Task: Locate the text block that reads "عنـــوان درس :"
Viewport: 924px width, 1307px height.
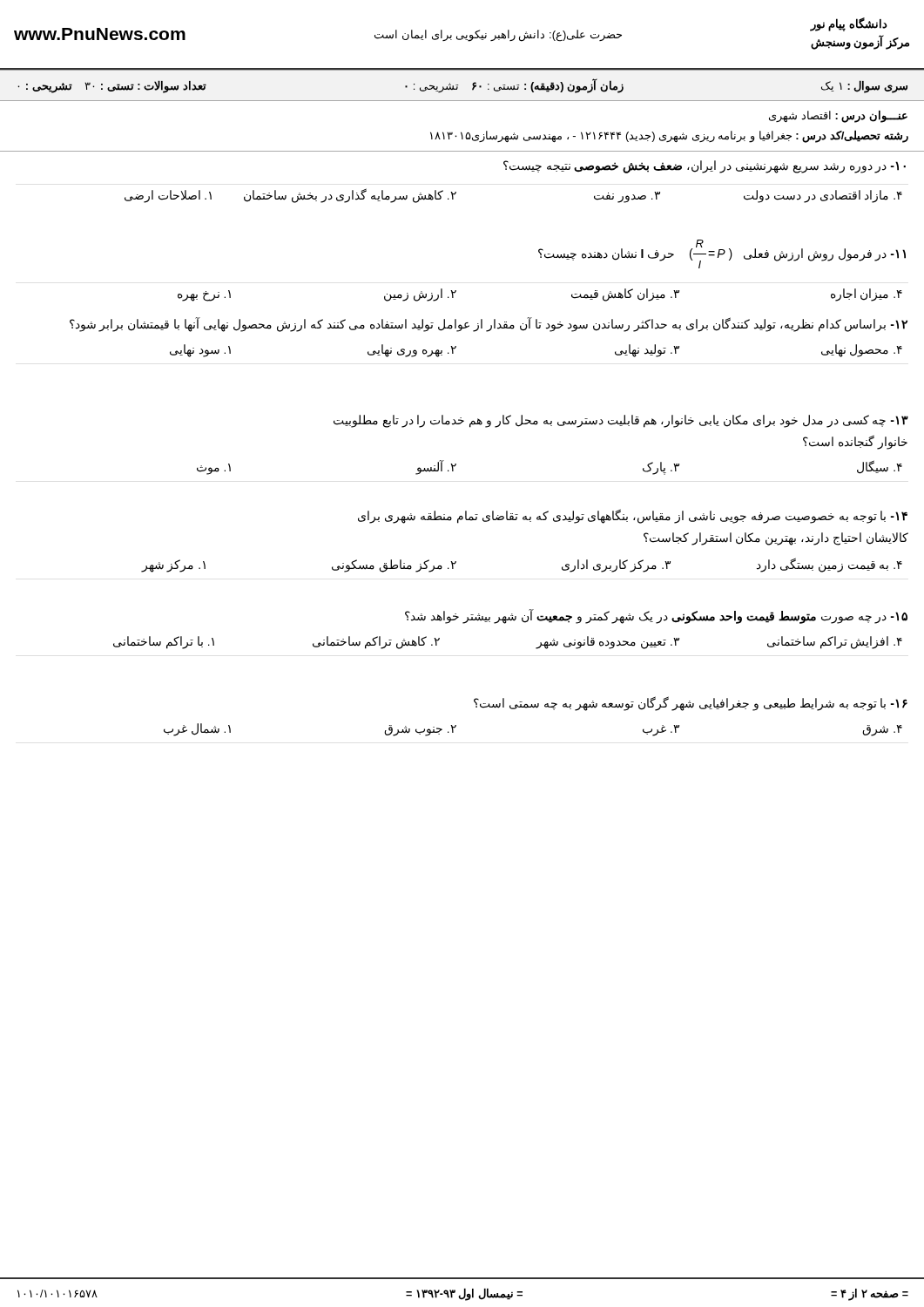Action: pos(462,126)
